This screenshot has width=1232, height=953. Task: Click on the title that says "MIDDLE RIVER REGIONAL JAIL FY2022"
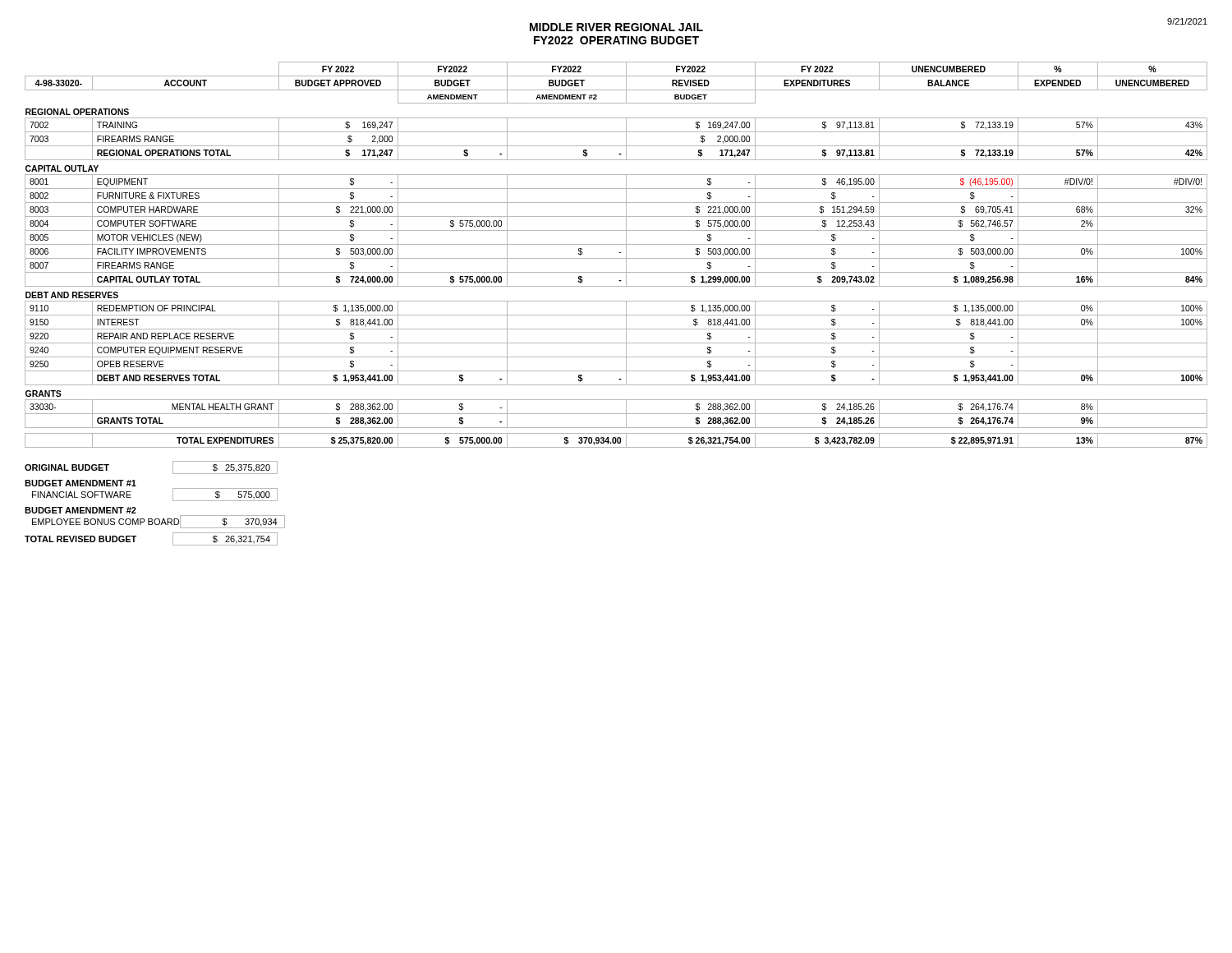[616, 34]
